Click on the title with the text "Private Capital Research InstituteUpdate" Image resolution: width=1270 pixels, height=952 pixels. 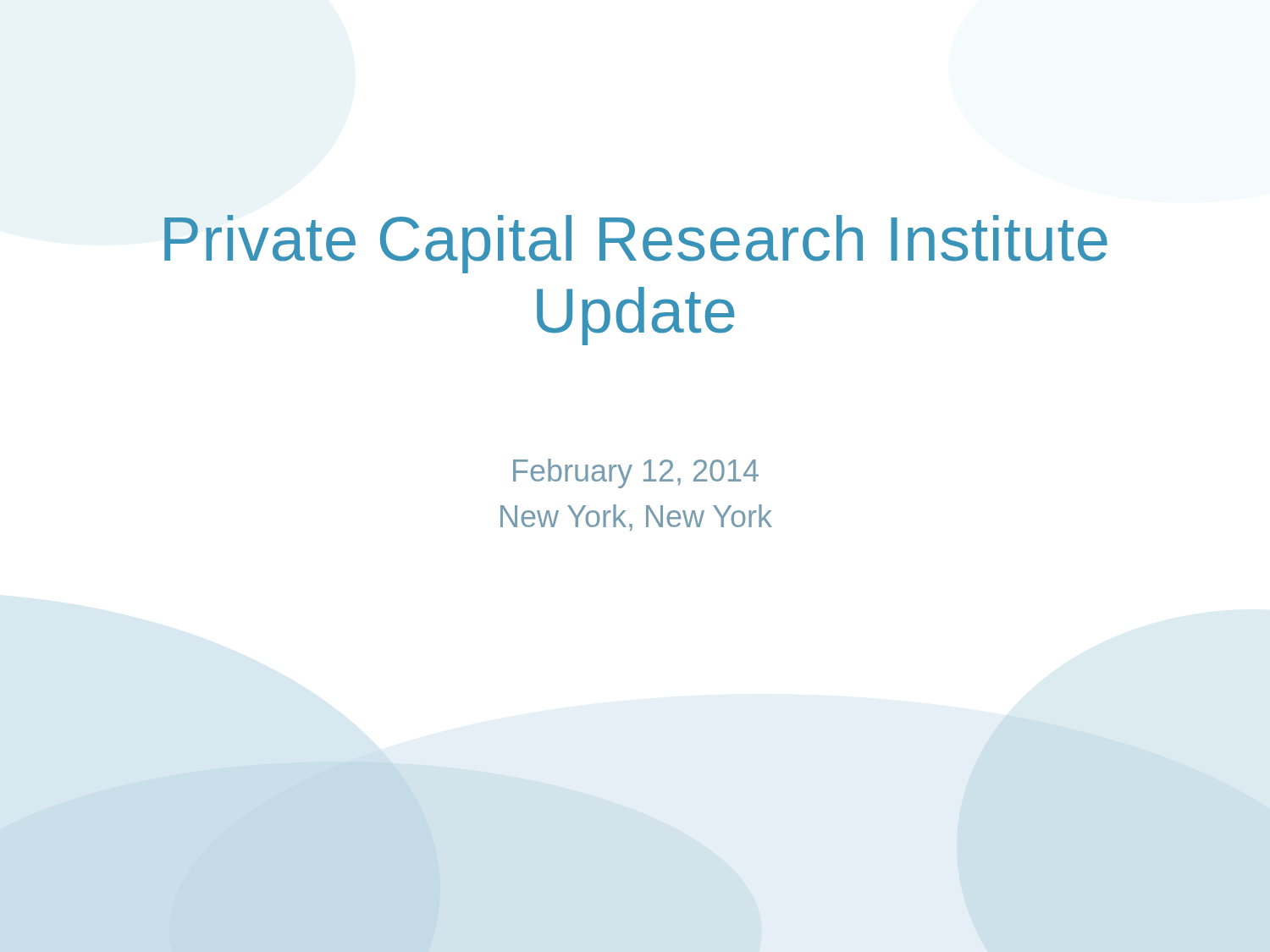tap(635, 275)
